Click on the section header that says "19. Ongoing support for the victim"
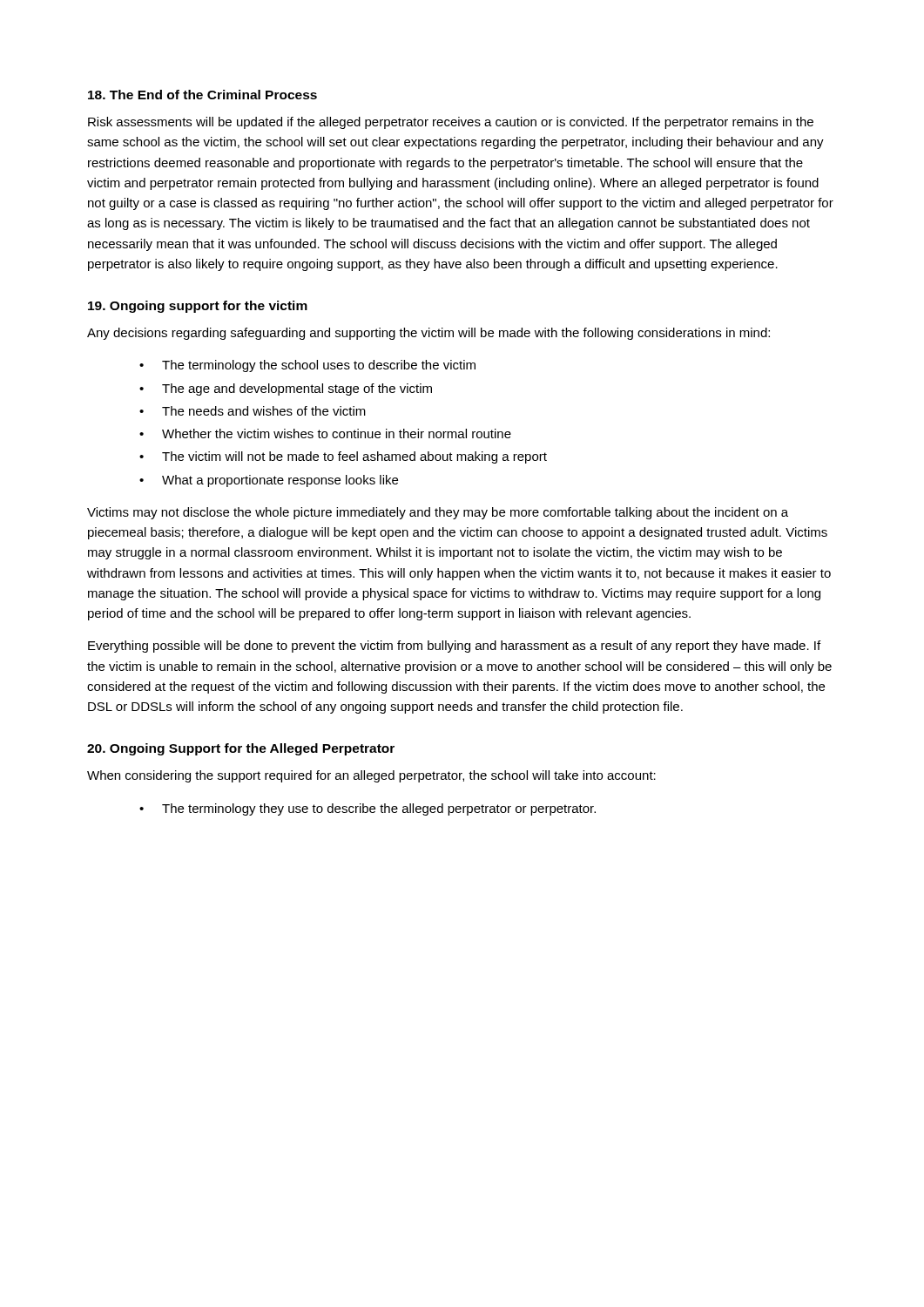Viewport: 924px width, 1307px height. (197, 305)
